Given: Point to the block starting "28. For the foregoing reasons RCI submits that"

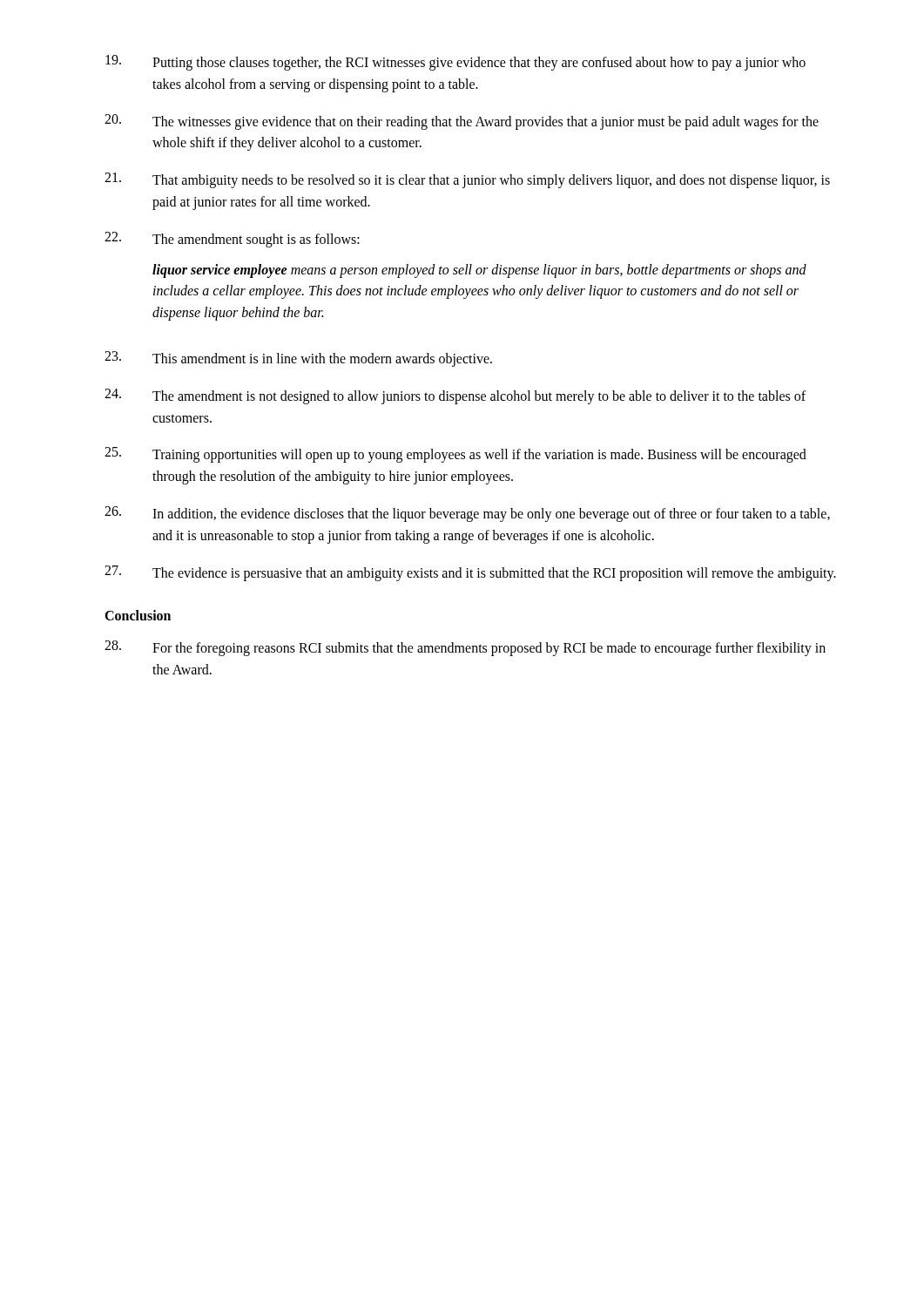Looking at the screenshot, I should (471, 660).
